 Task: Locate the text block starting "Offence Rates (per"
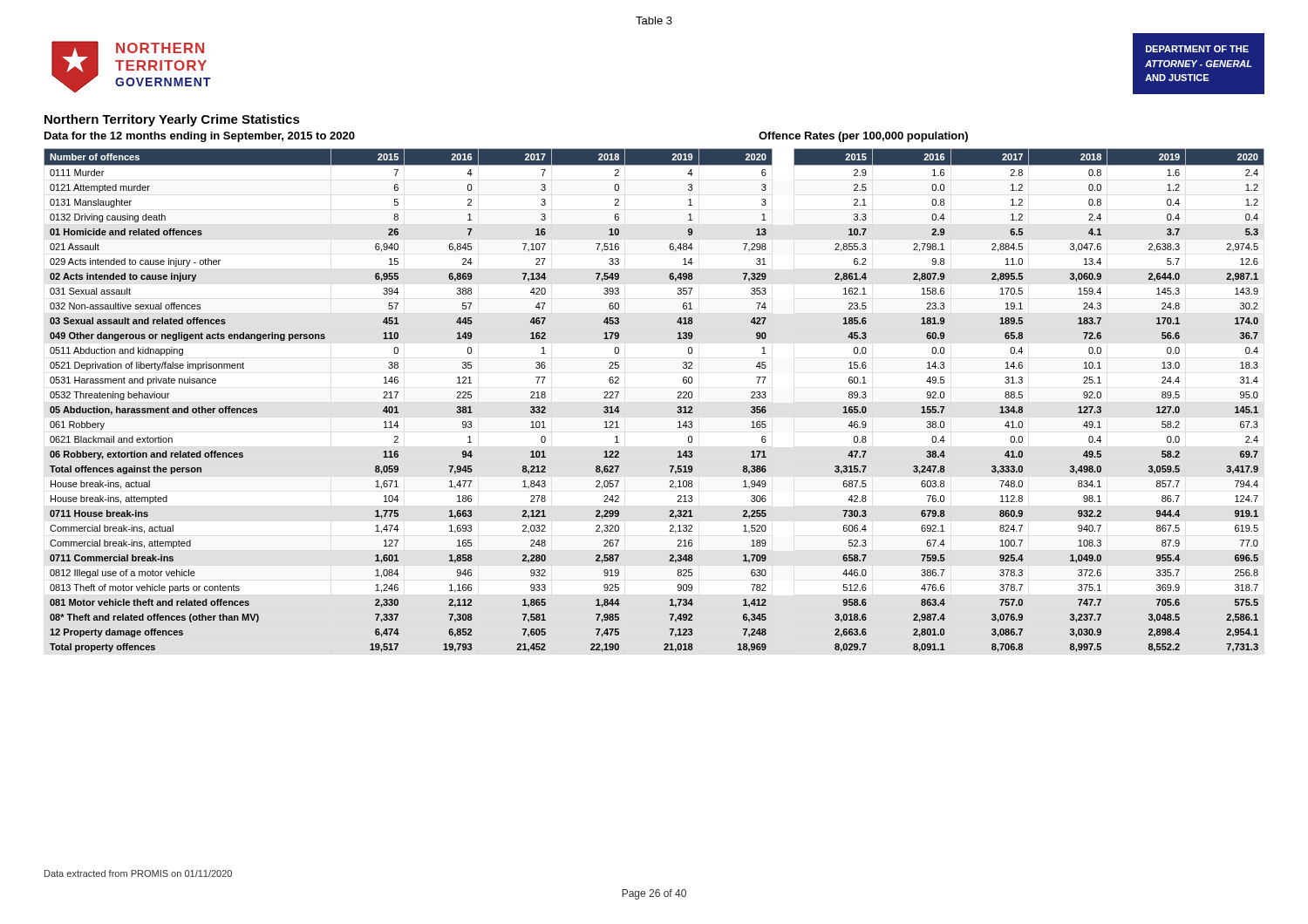(x=864, y=136)
